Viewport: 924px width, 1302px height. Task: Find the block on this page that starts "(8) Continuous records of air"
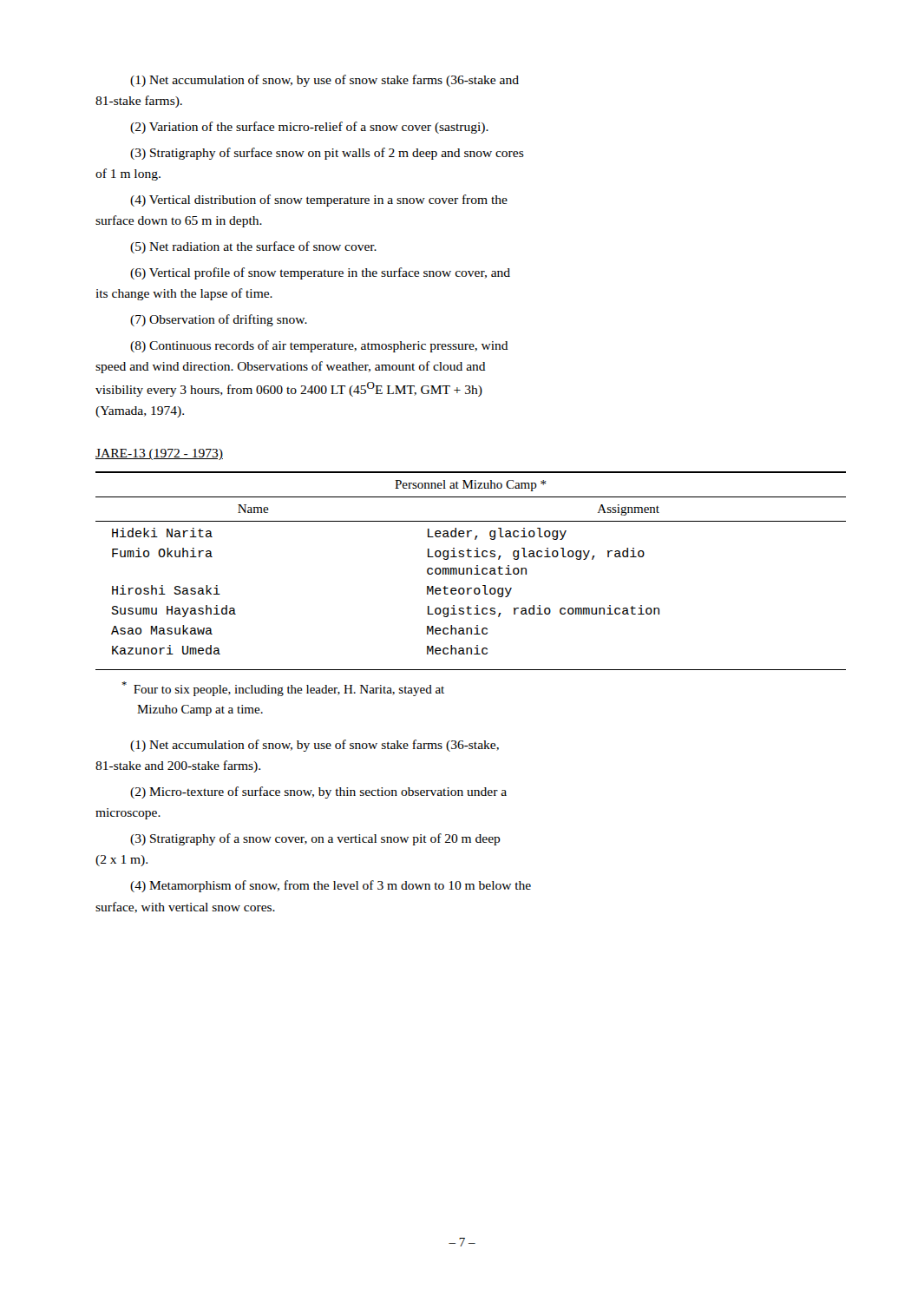pyautogui.click(x=471, y=378)
